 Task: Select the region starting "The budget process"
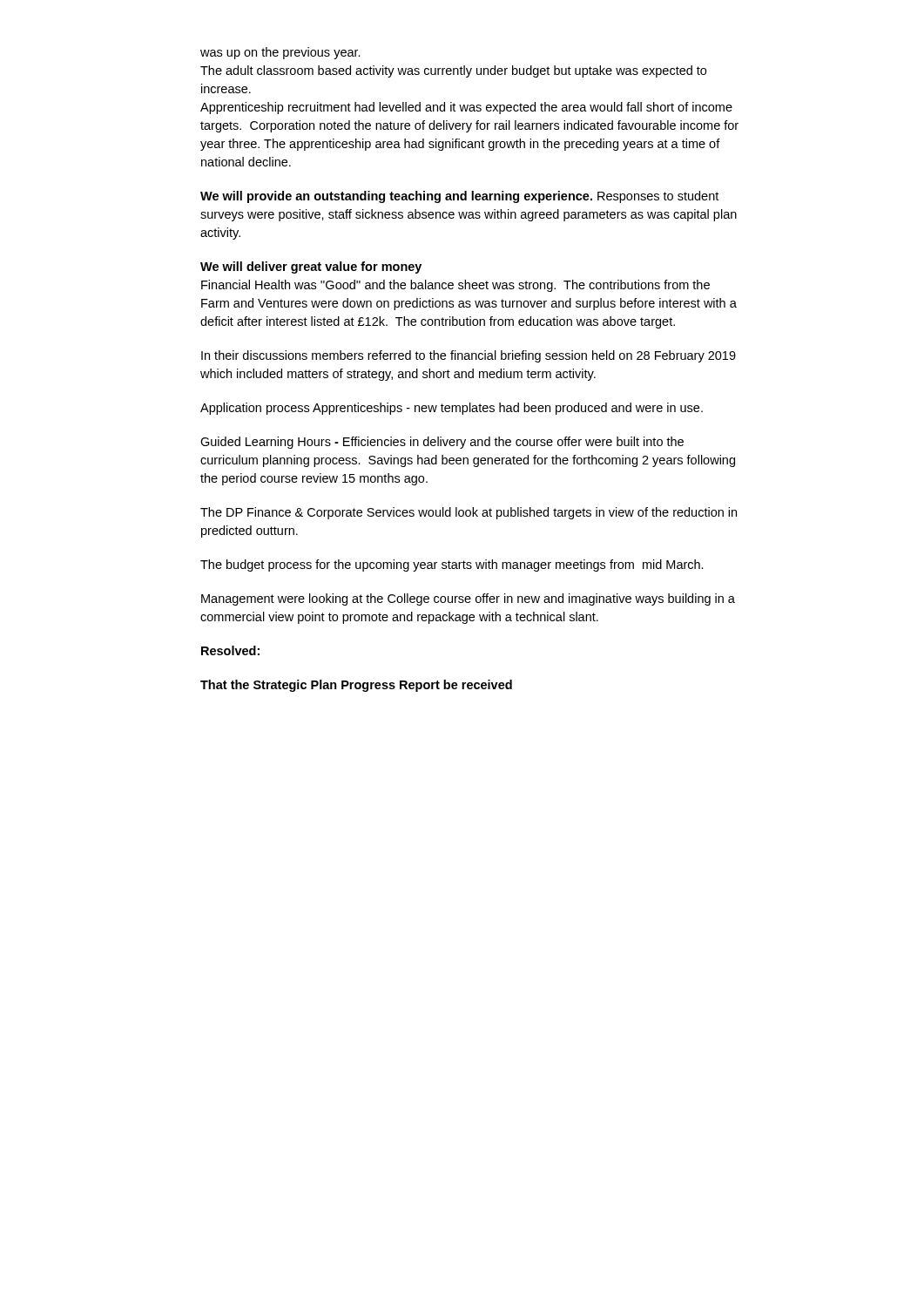[470, 565]
